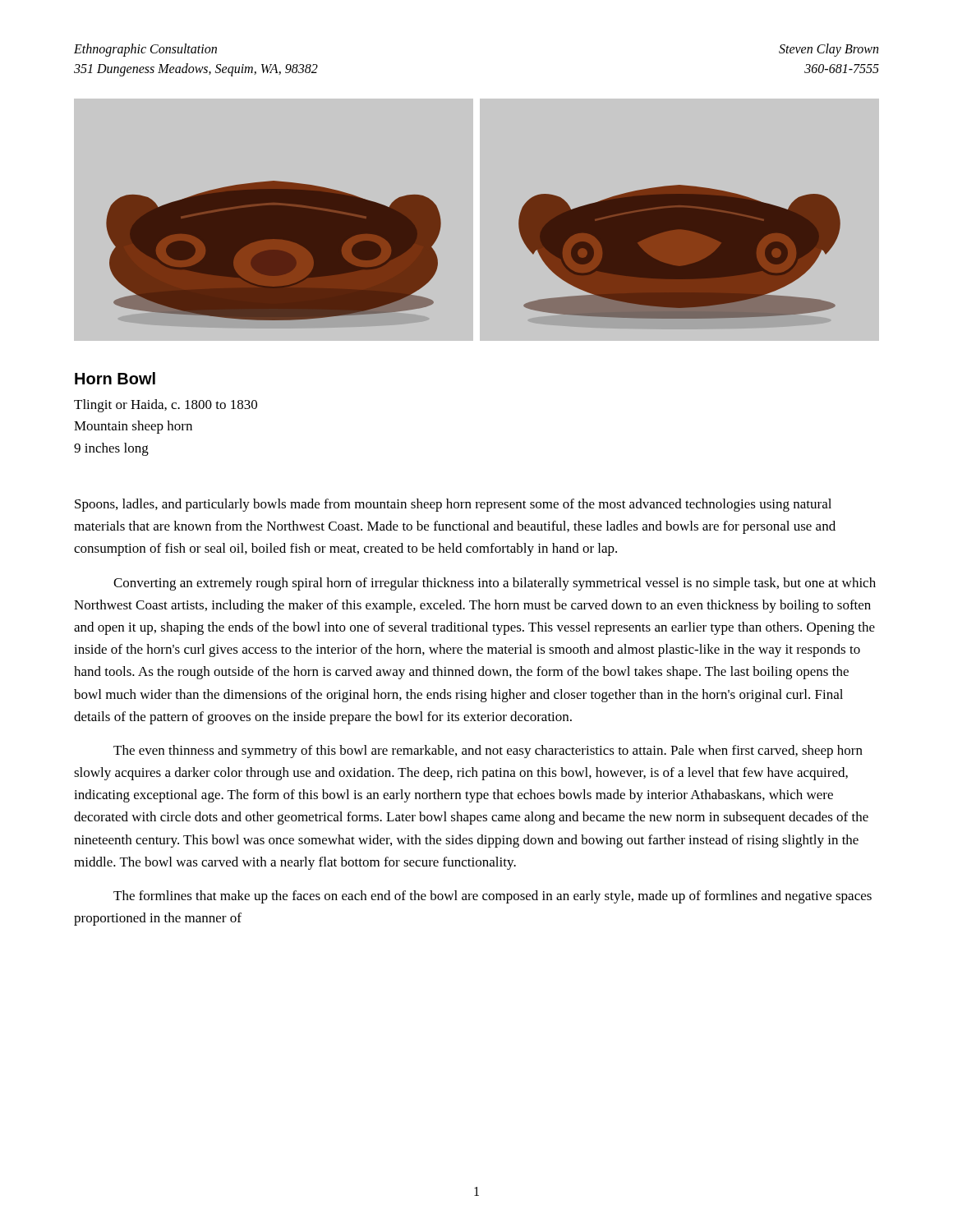Click the passage that begins "Converting an extremely rough"
The height and width of the screenshot is (1232, 953).
(x=476, y=649)
